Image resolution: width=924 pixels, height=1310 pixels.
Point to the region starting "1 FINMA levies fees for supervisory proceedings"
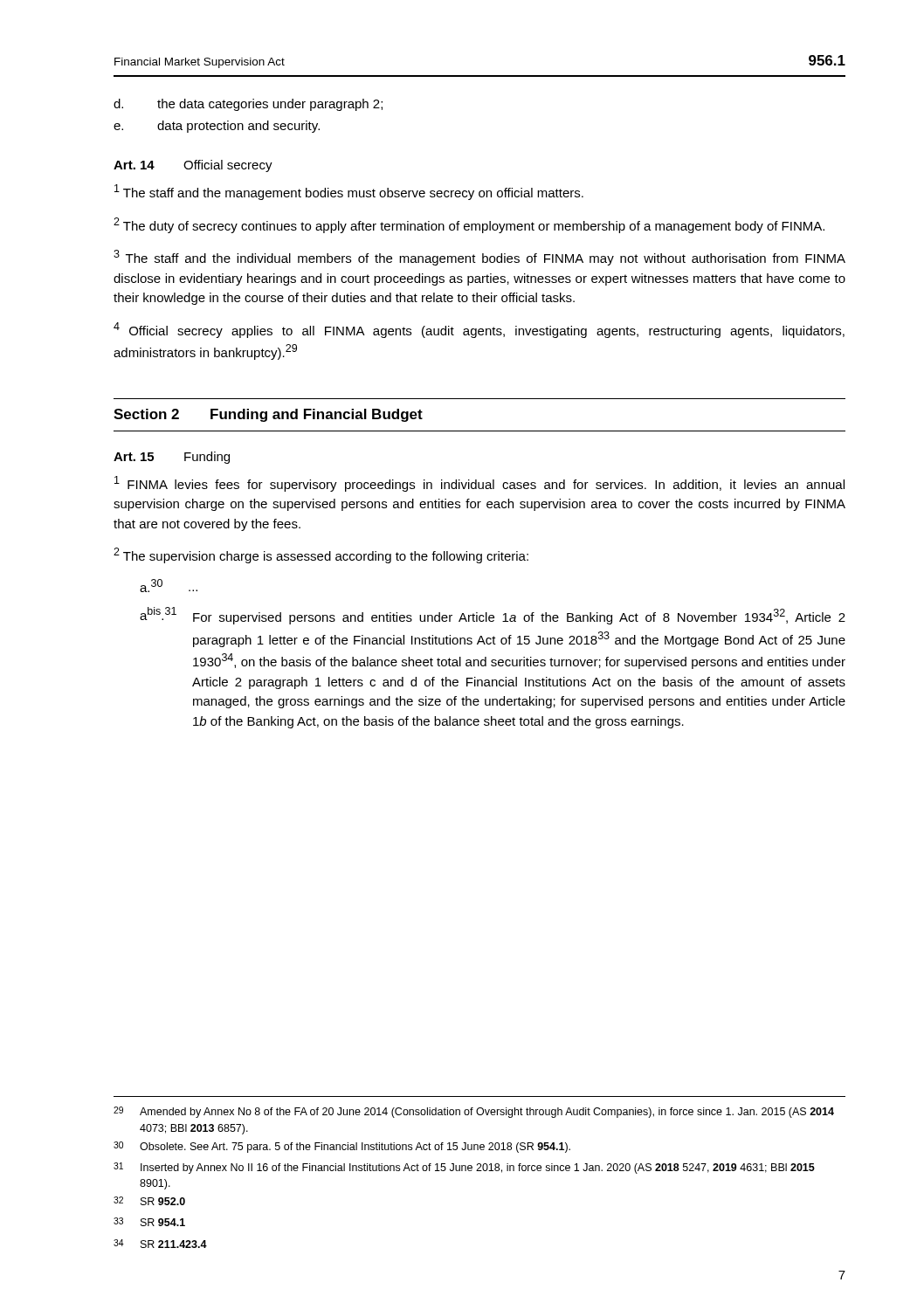coord(479,502)
